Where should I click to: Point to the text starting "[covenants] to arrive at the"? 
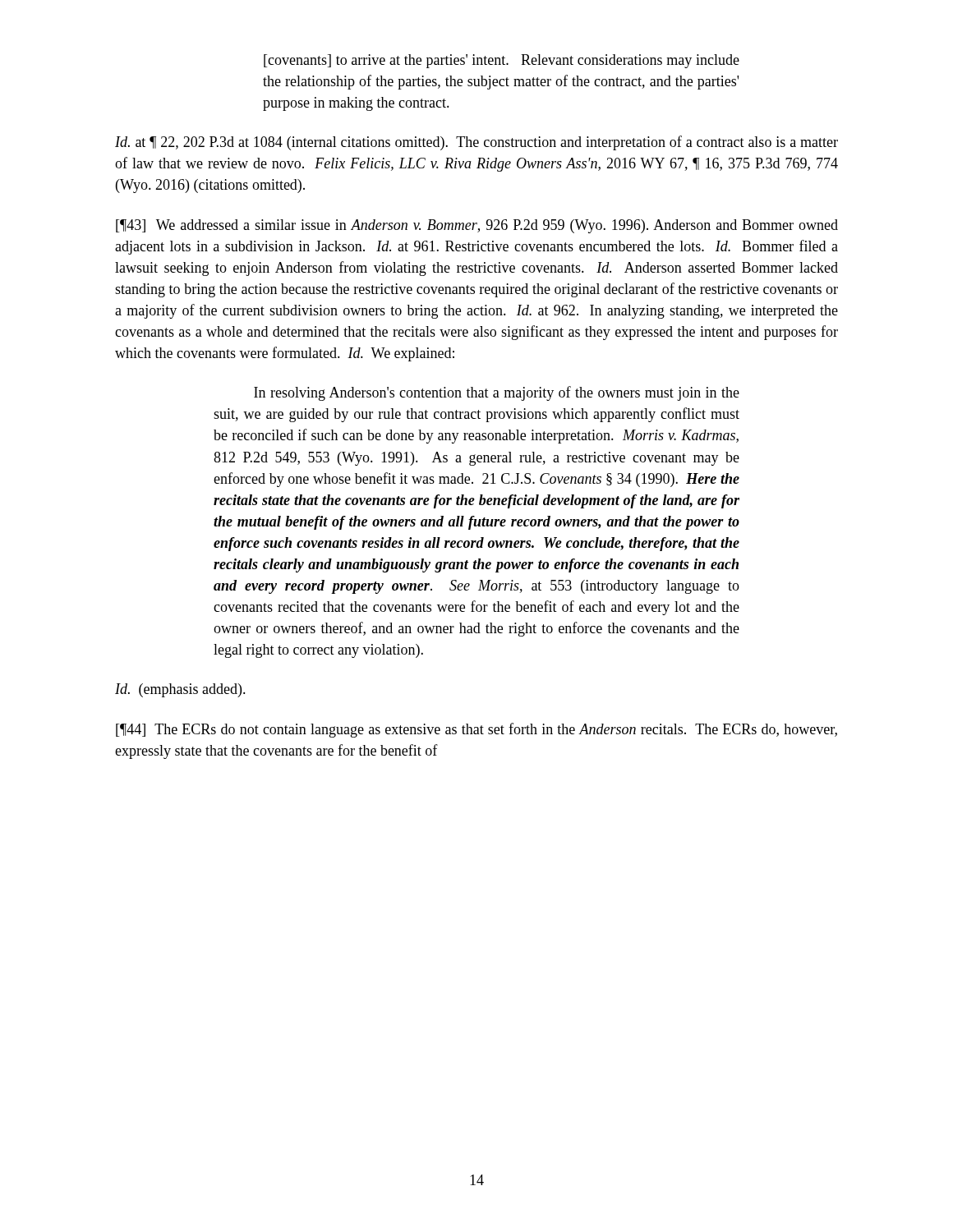(x=501, y=81)
